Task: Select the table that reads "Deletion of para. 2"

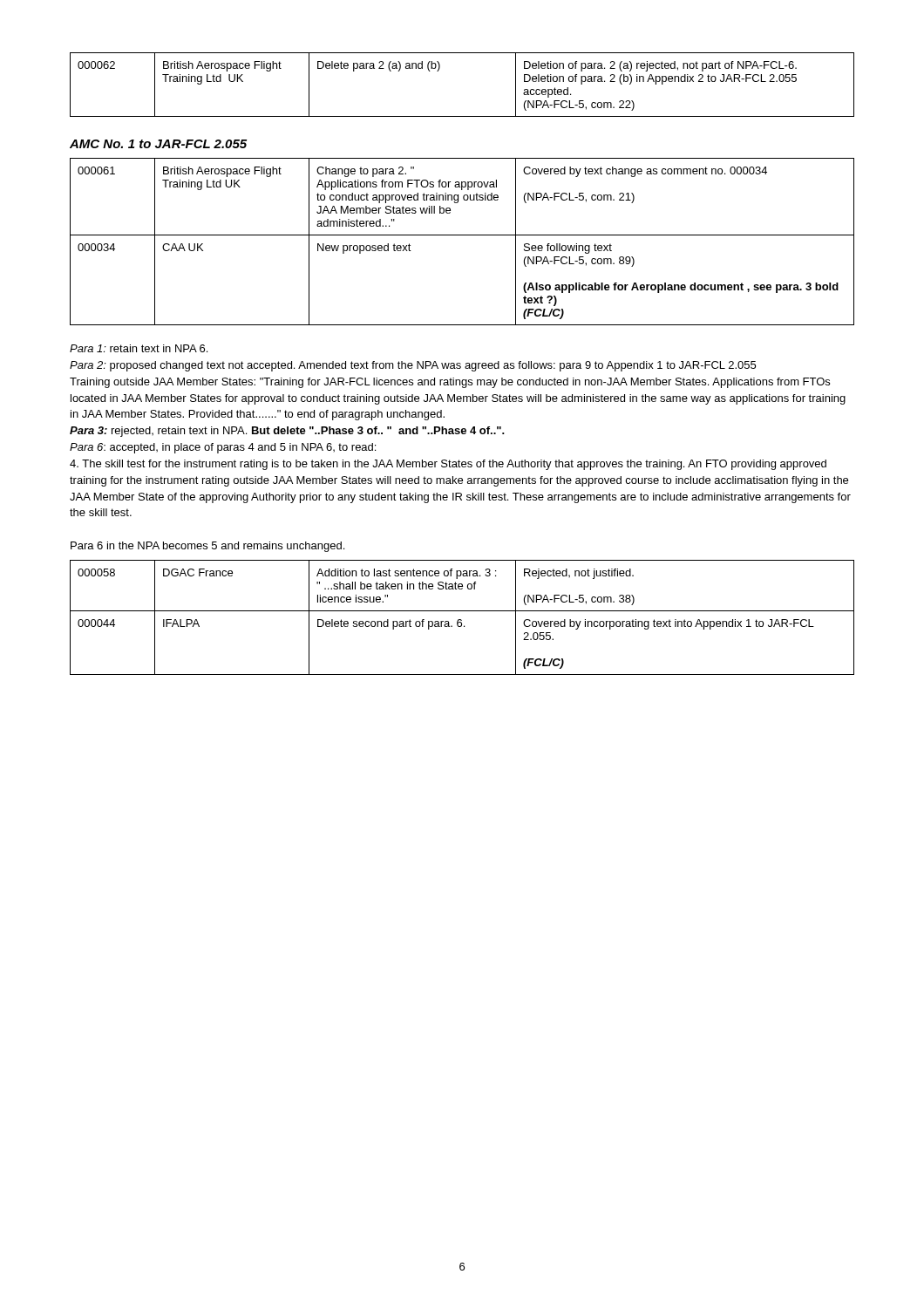Action: coord(462,85)
